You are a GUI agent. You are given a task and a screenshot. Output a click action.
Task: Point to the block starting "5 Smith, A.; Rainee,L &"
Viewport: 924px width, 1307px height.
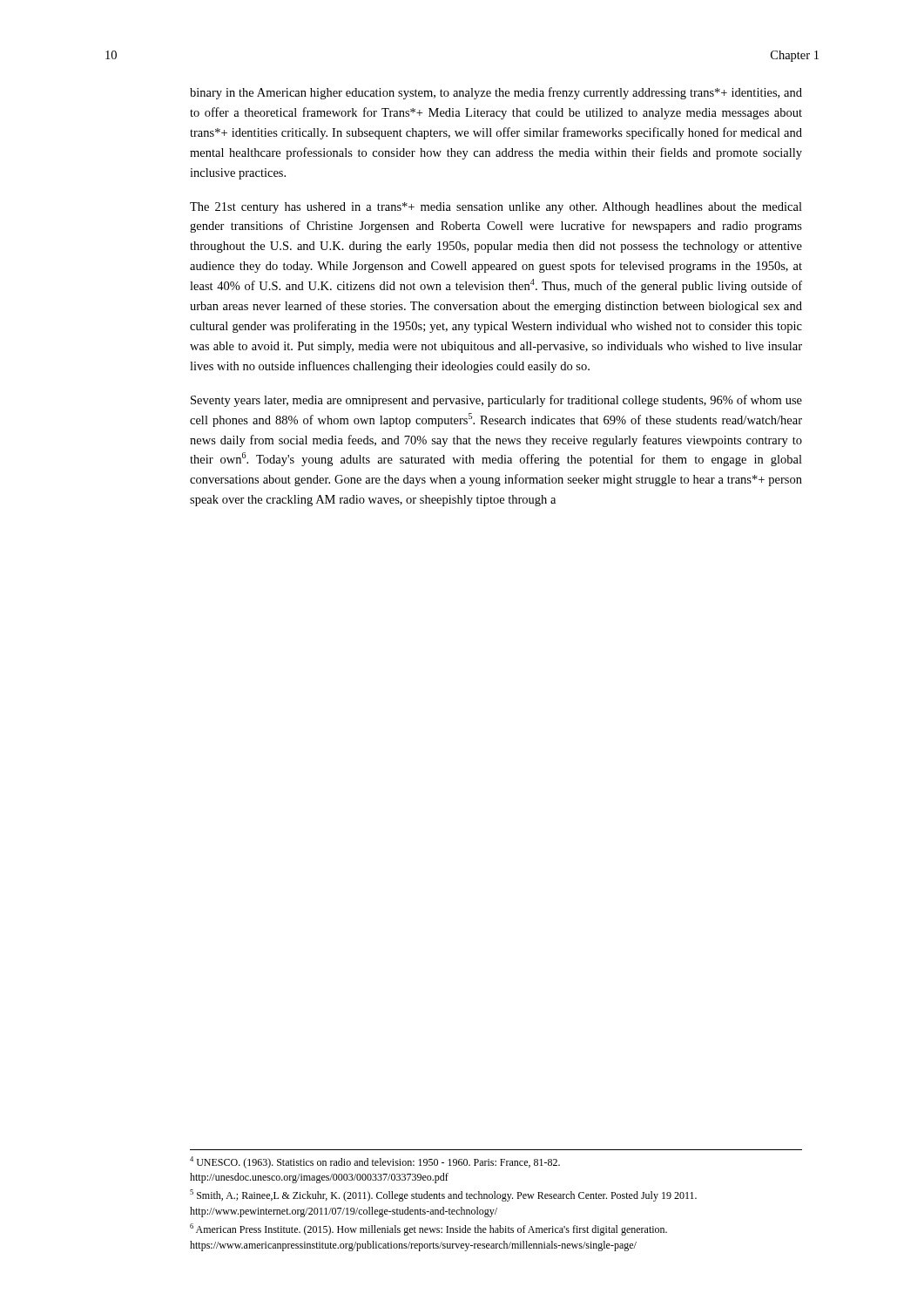point(444,1203)
